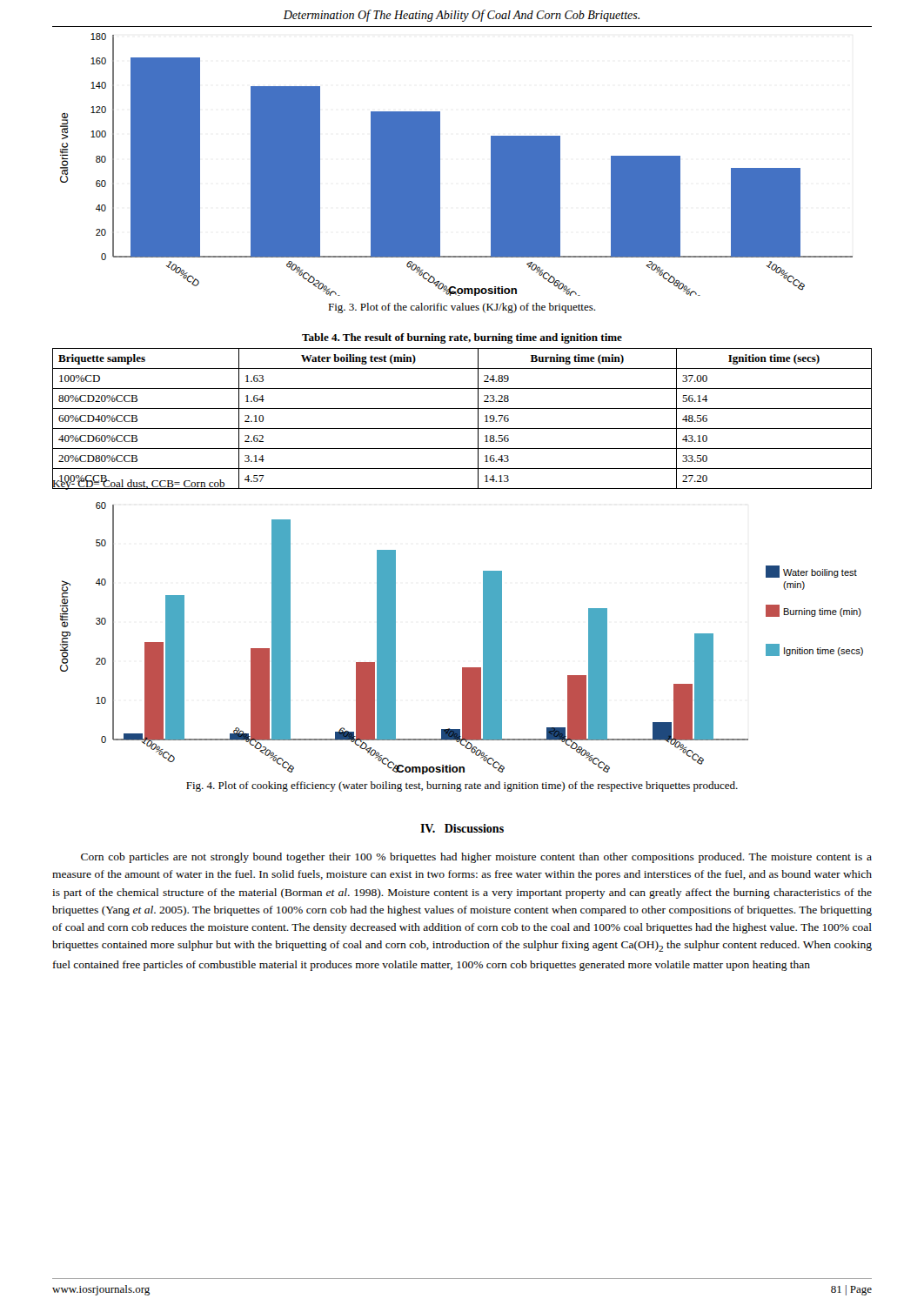Point to the caption beginning "Fig. 4. Plot of cooking efficiency (water"

(462, 785)
